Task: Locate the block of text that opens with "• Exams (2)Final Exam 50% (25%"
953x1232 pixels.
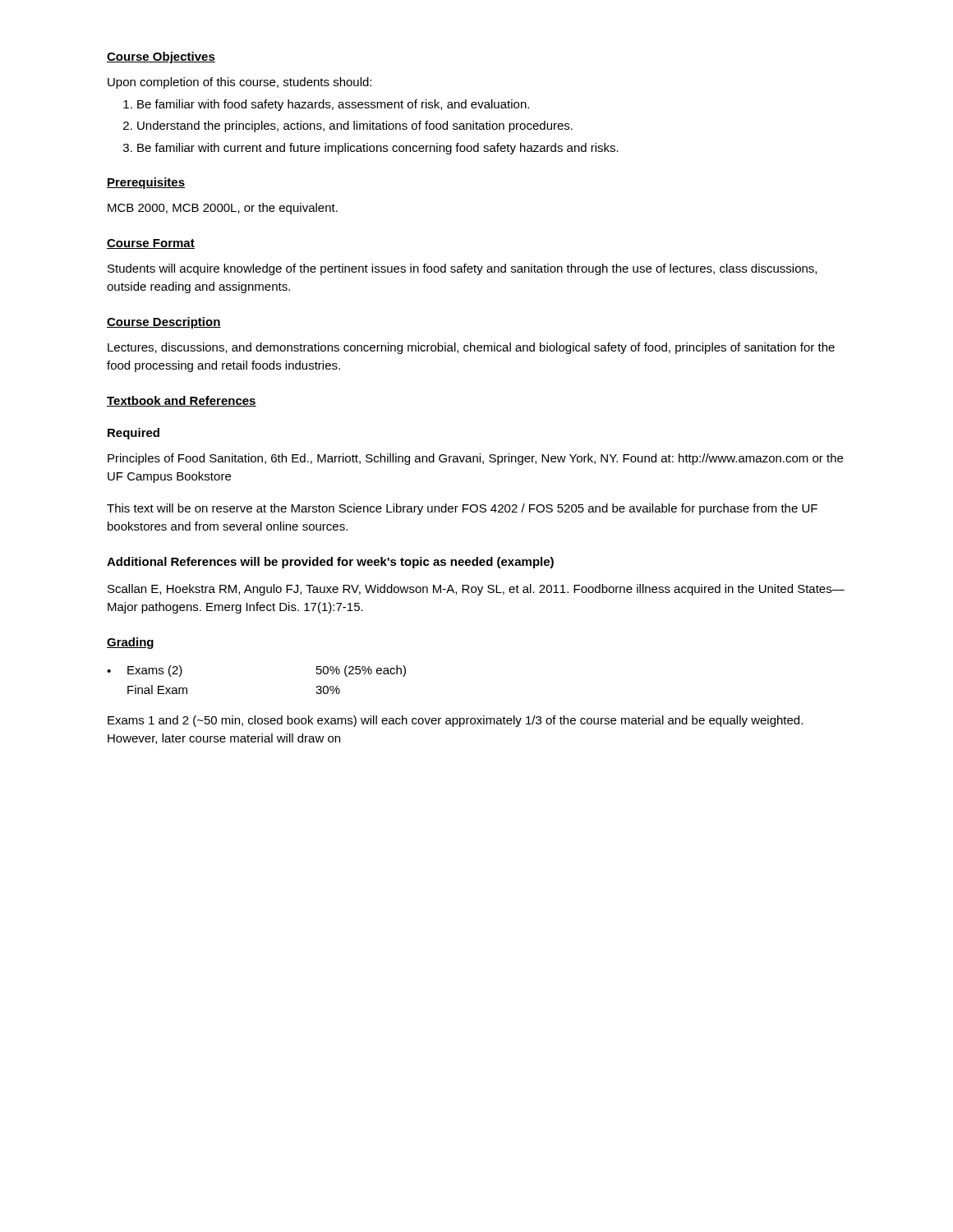Action: (149, 671)
